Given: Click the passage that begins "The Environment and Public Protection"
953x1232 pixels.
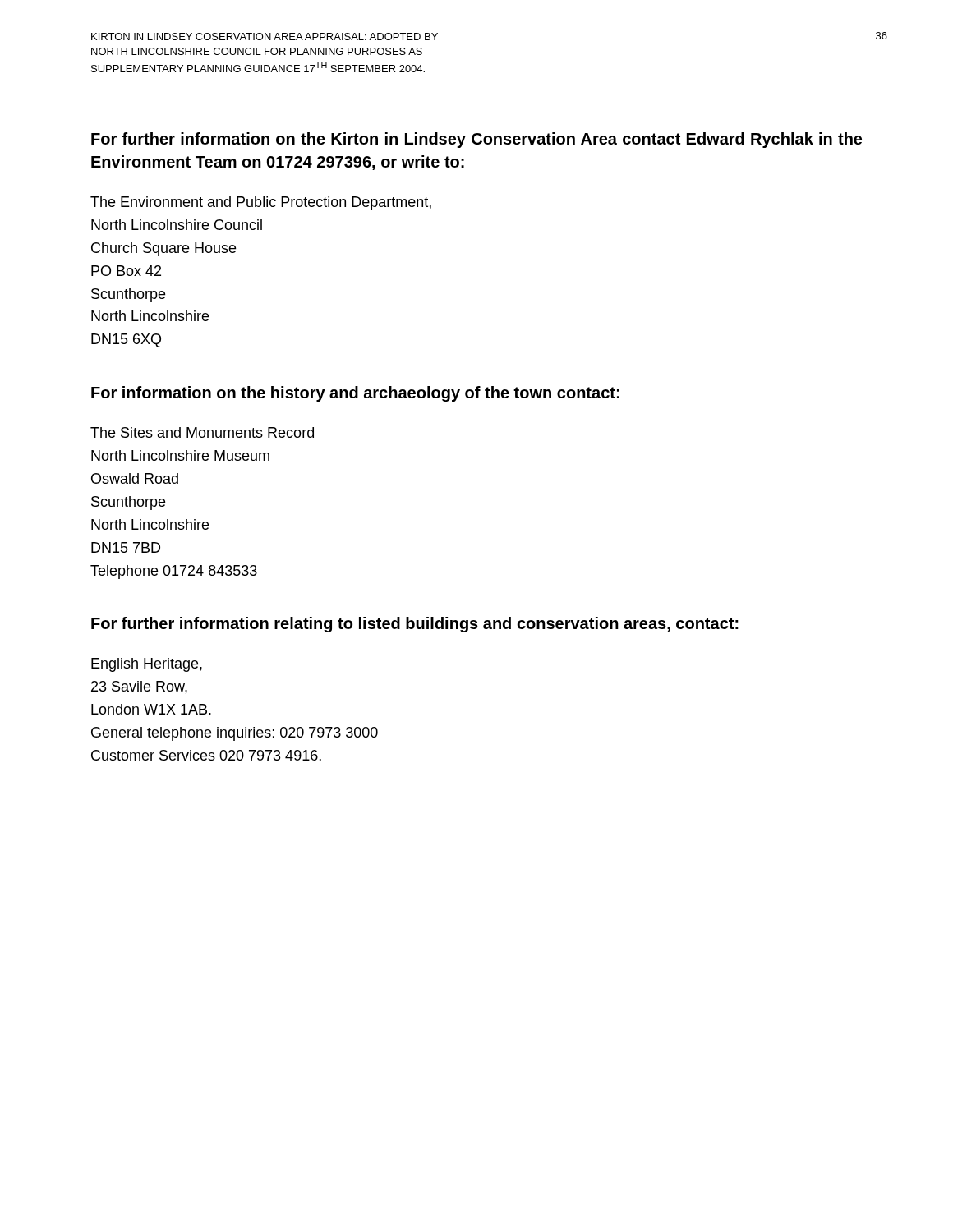Looking at the screenshot, I should click(x=261, y=203).
